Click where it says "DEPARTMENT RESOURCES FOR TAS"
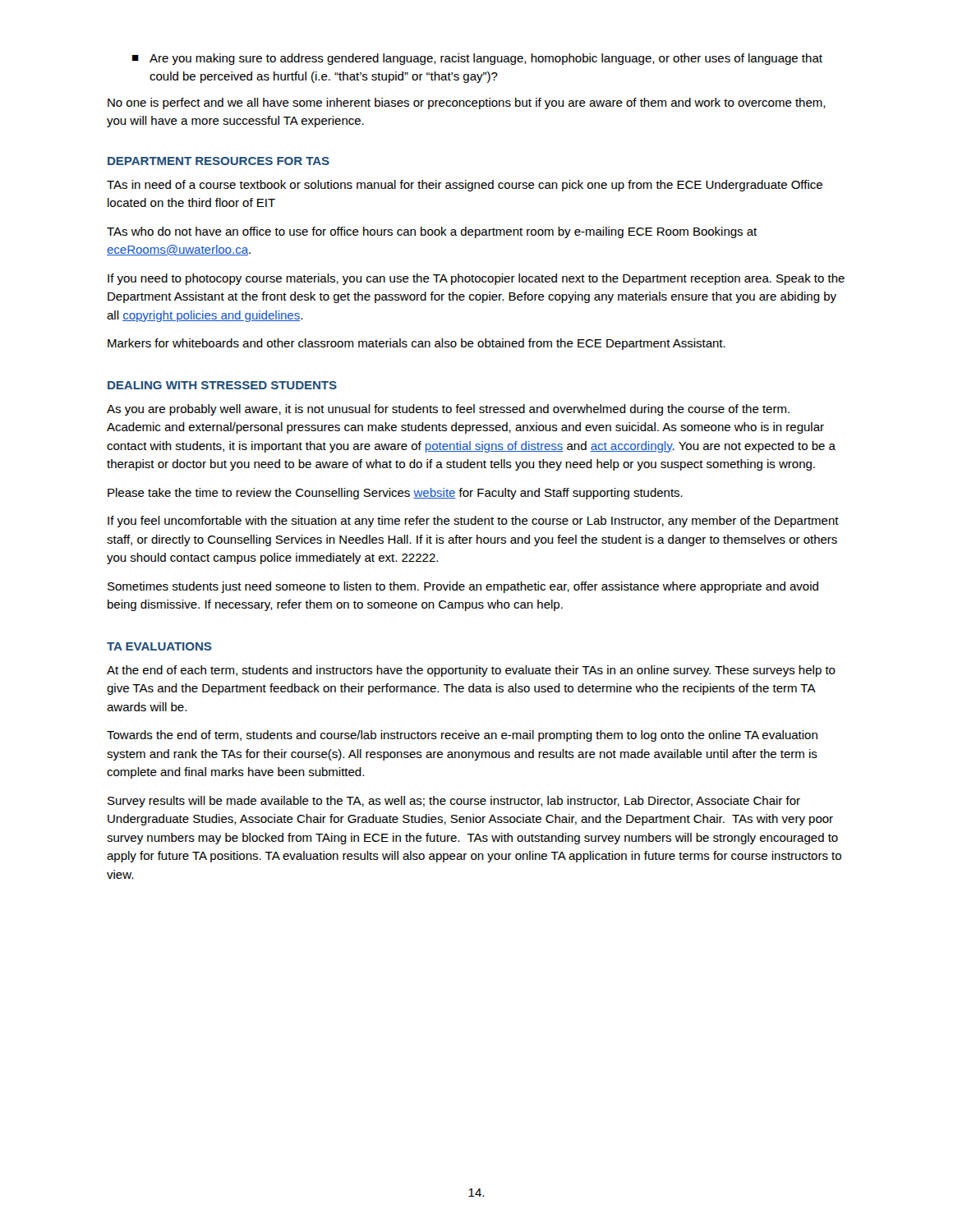This screenshot has height=1232, width=953. [x=218, y=160]
